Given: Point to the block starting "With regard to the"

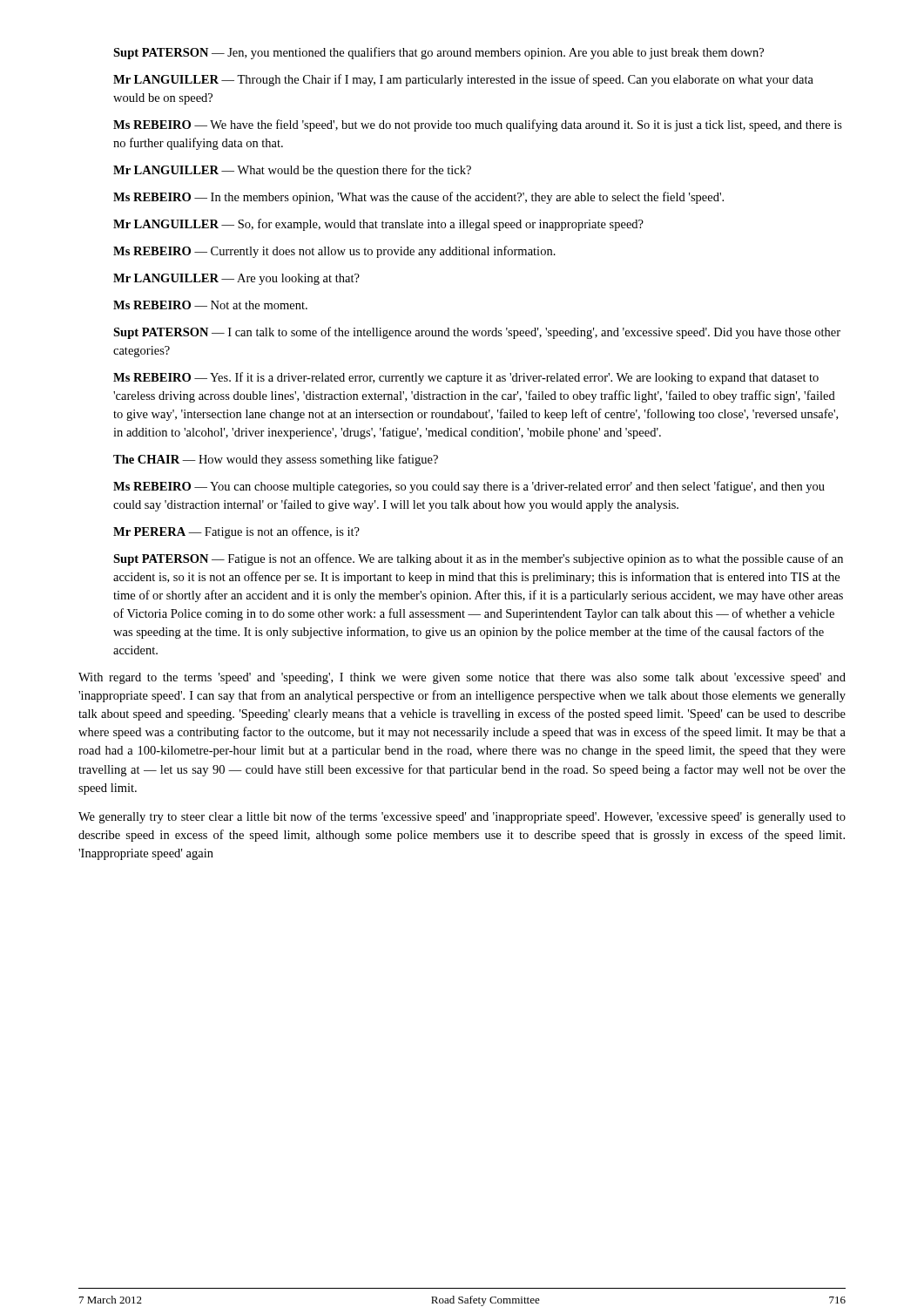Looking at the screenshot, I should coord(462,732).
